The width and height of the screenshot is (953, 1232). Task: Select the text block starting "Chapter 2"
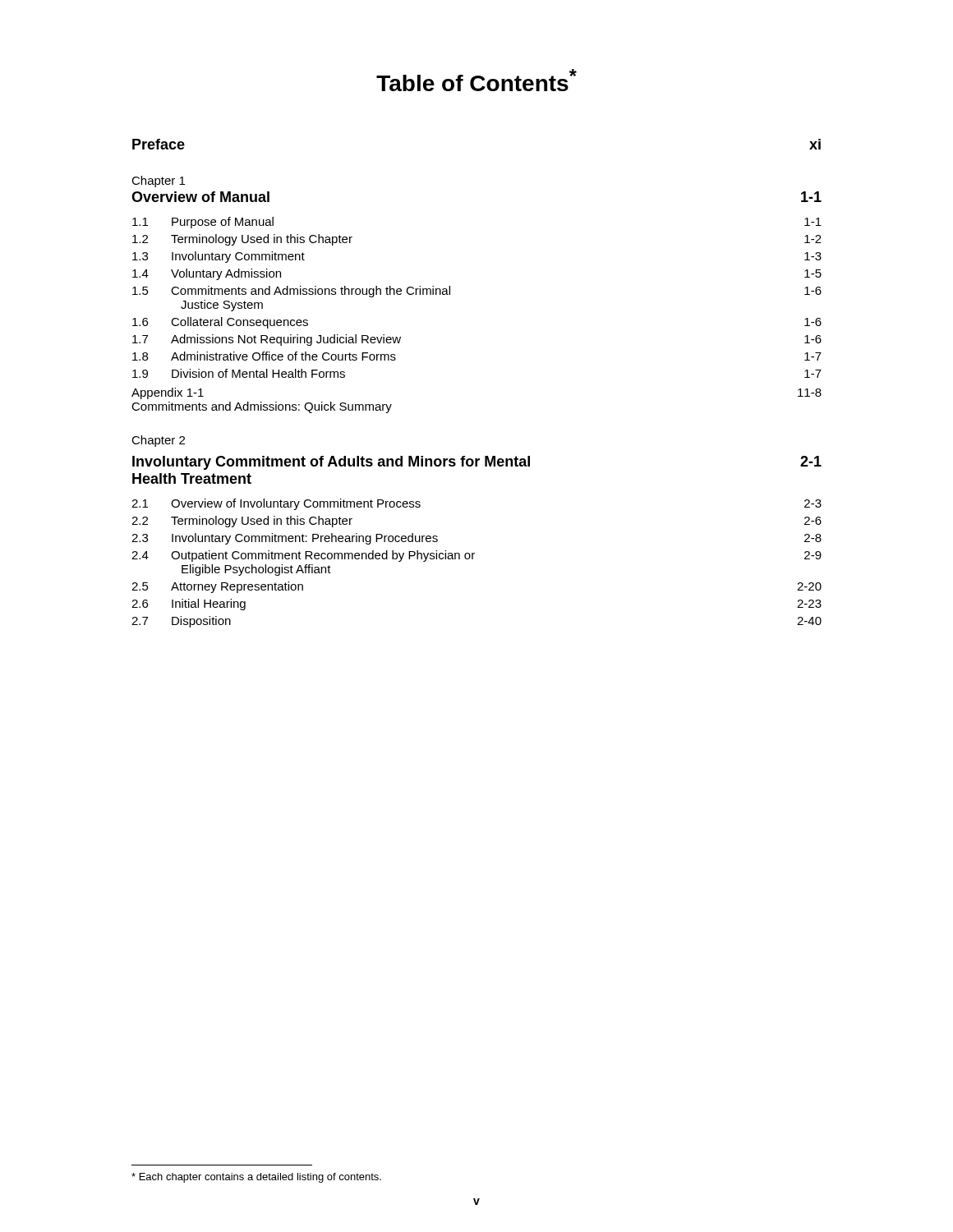158,440
